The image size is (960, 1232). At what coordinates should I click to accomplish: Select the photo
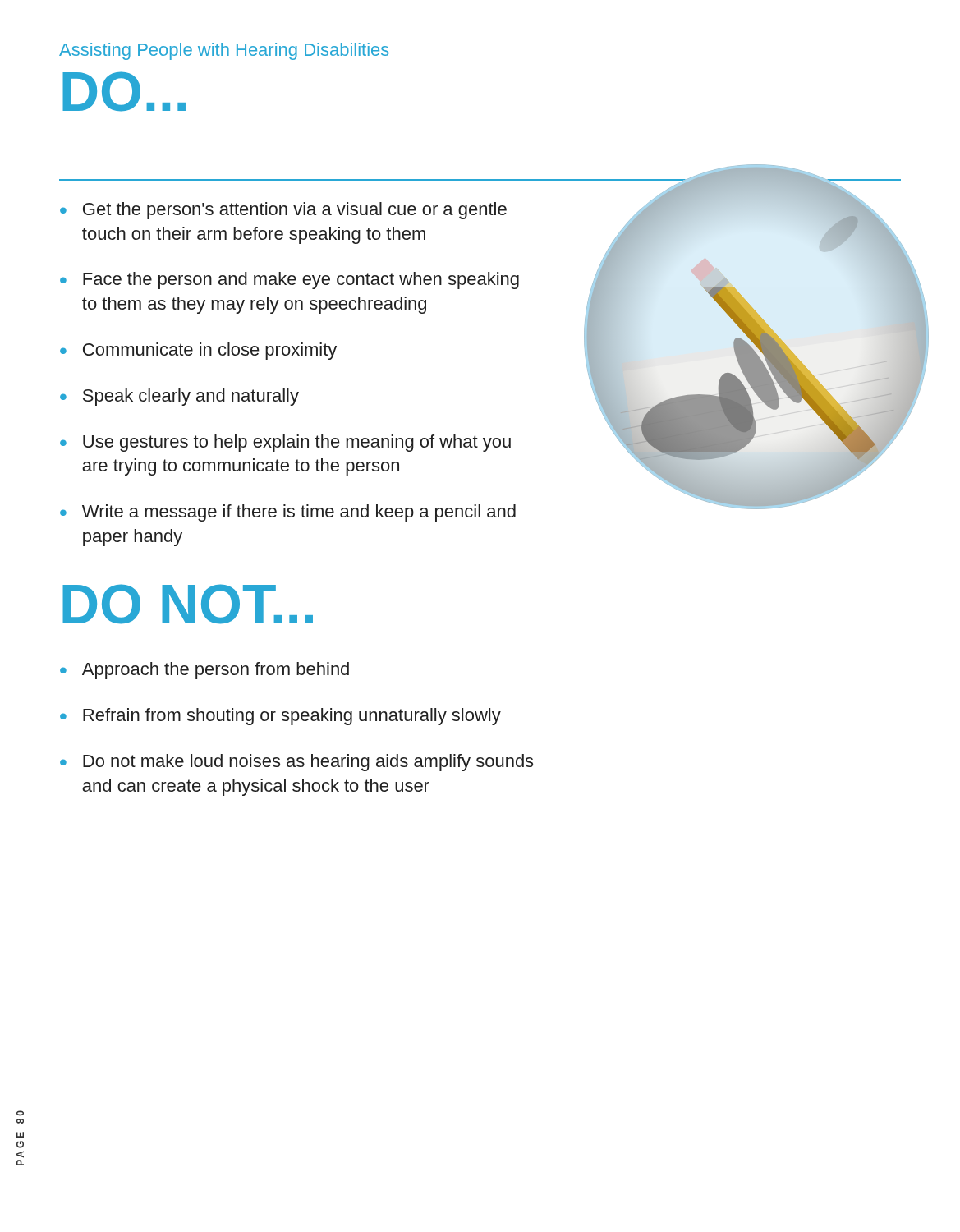pos(756,337)
